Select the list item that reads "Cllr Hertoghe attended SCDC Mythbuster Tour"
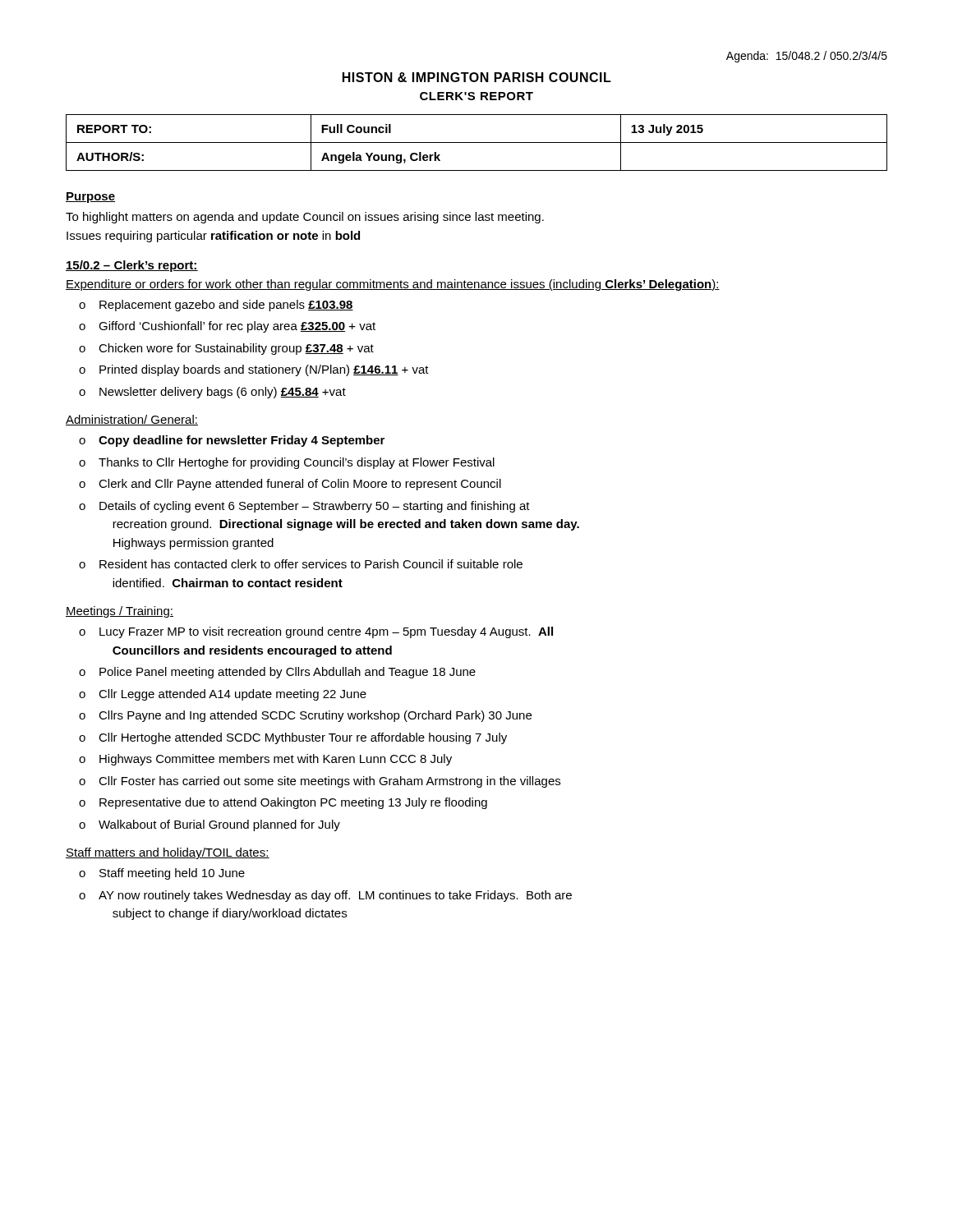 303,737
